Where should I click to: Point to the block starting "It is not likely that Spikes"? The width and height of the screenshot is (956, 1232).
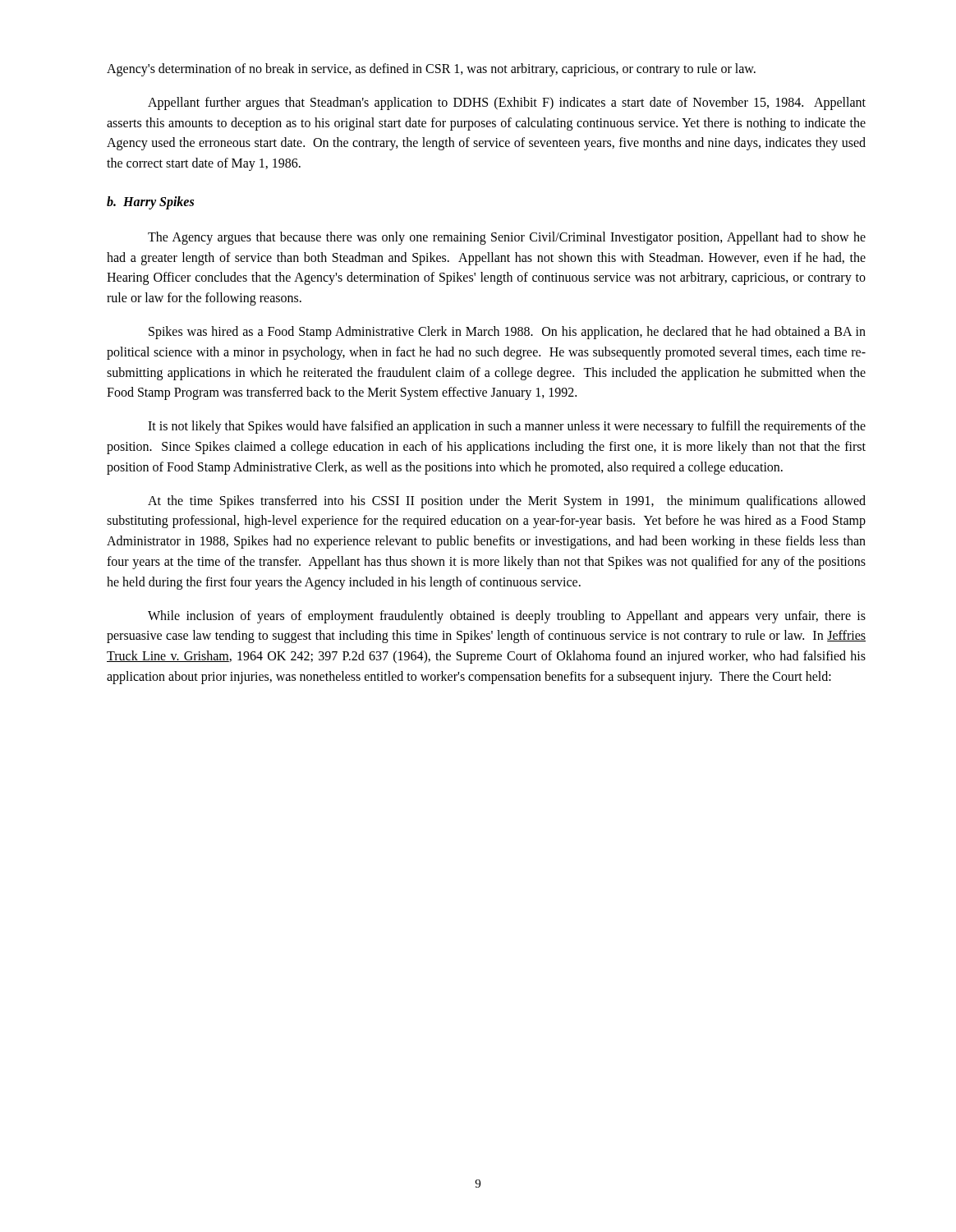tap(486, 447)
